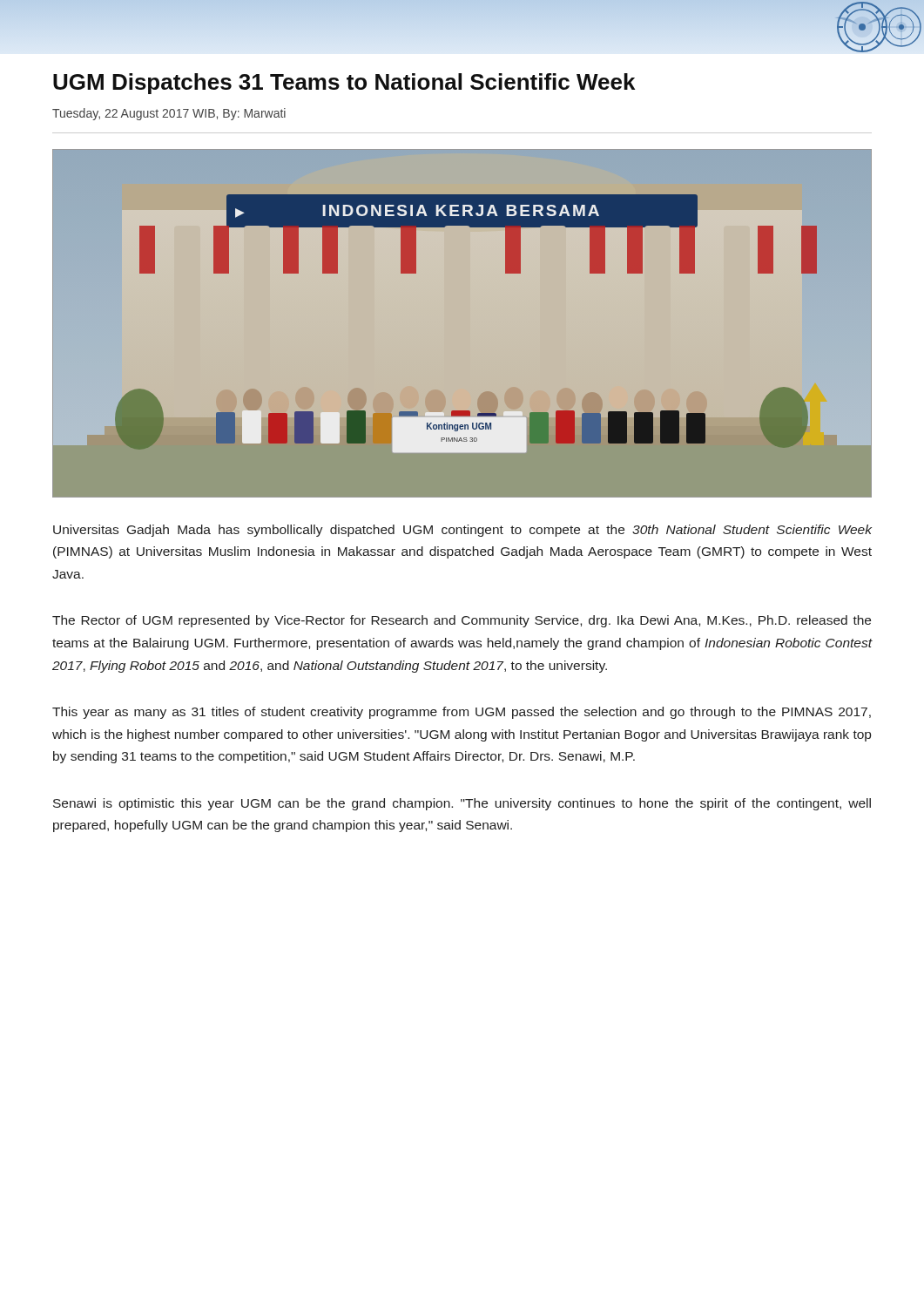Find the block on this page that starts "Tuesday, 22 August 2017"
Image resolution: width=924 pixels, height=1307 pixels.
pyautogui.click(x=169, y=113)
